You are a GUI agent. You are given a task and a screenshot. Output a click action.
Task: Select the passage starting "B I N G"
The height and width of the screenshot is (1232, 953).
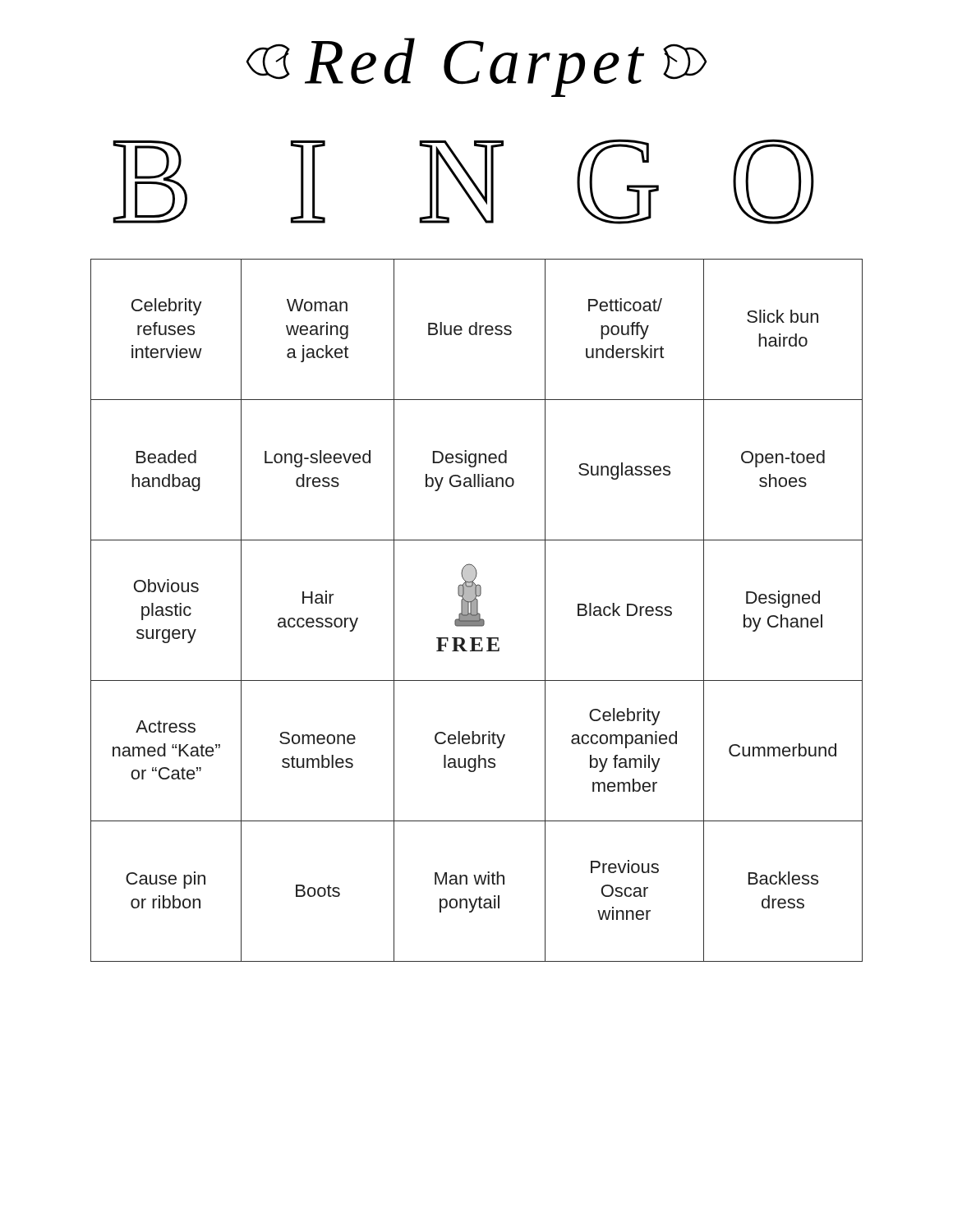[476, 177]
